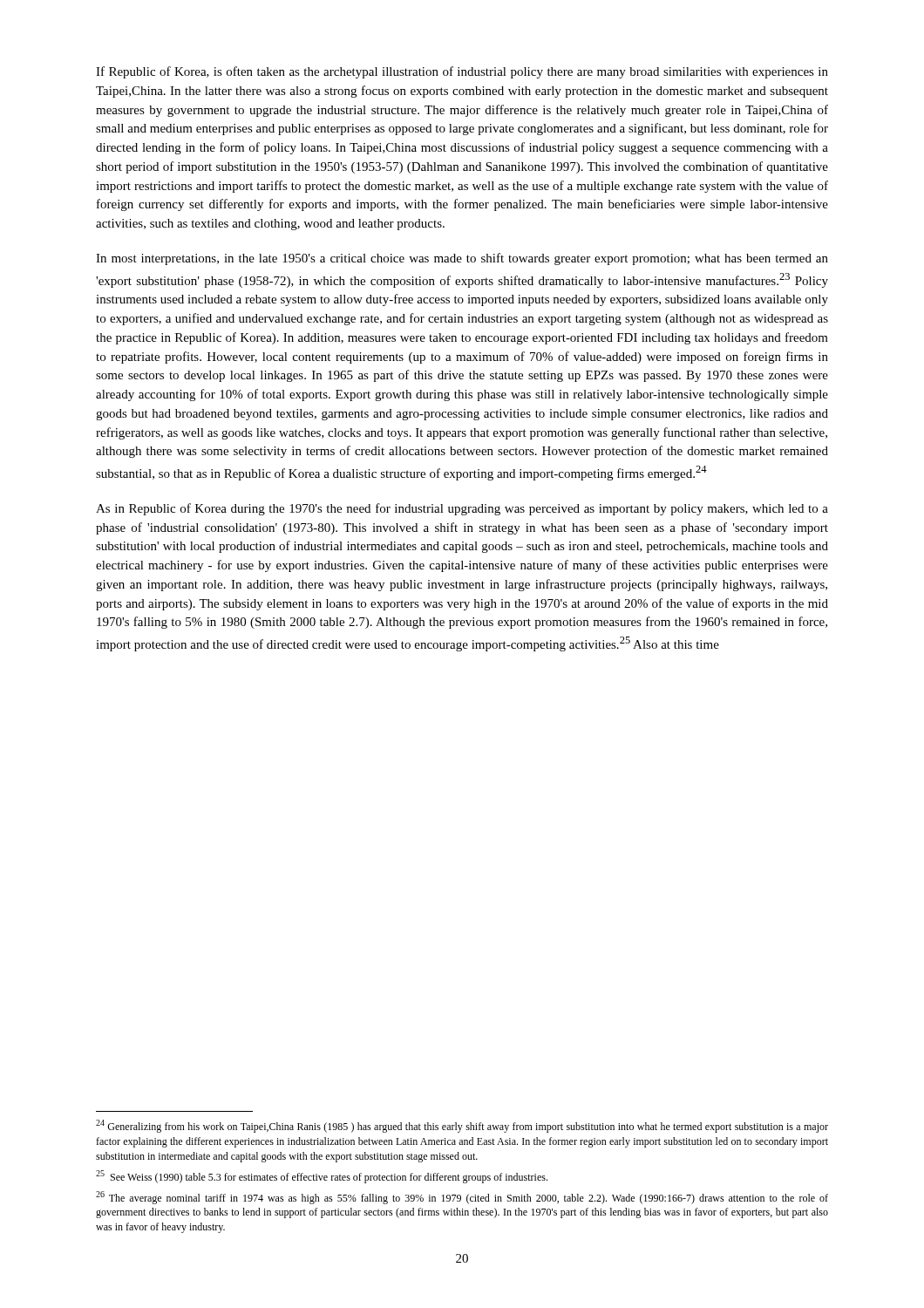Viewport: 924px width, 1308px height.
Task: Find the block starting "In most interpretations, in the late"
Action: coord(462,366)
